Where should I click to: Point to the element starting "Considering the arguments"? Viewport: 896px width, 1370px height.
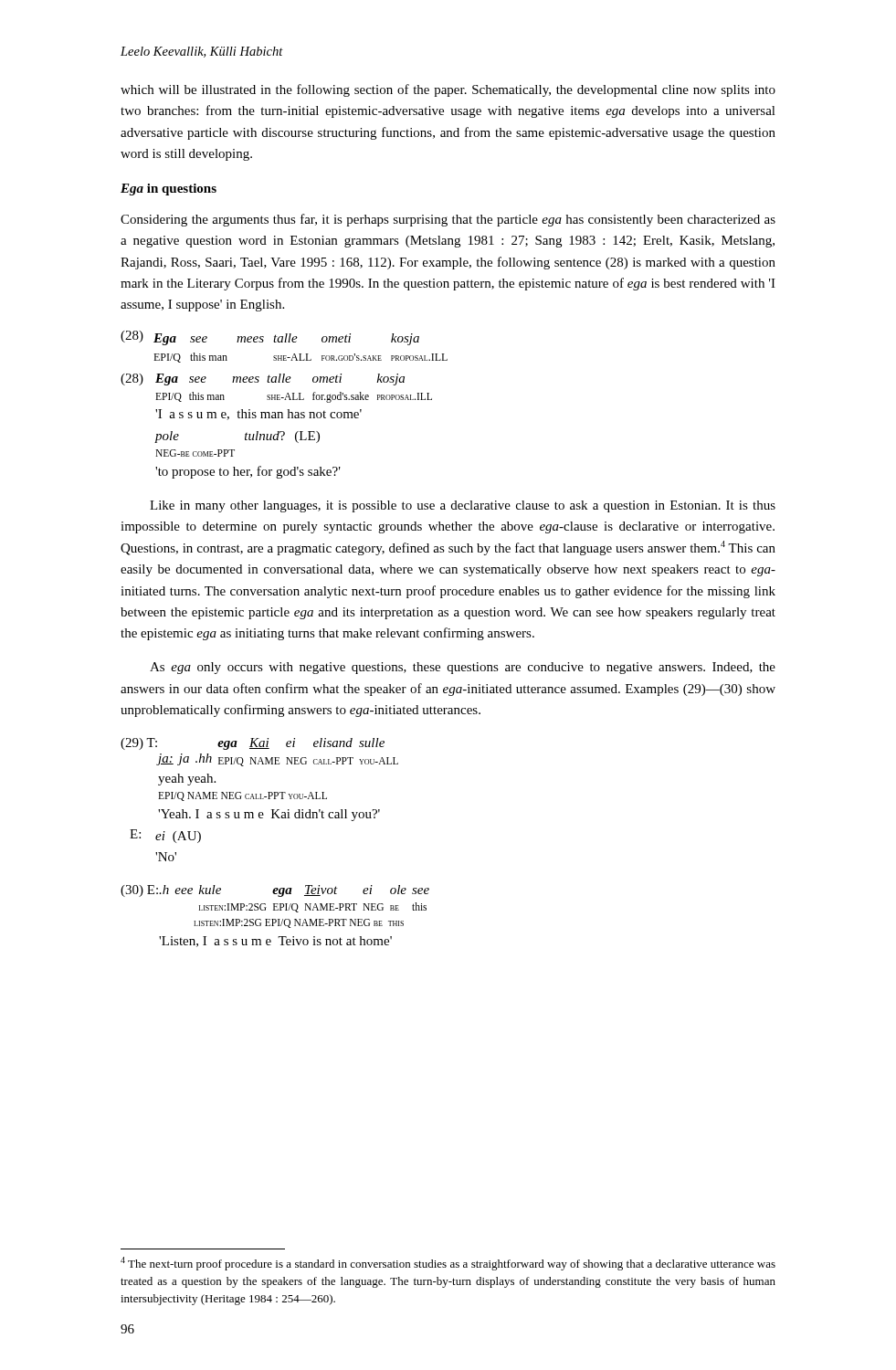pyautogui.click(x=448, y=262)
